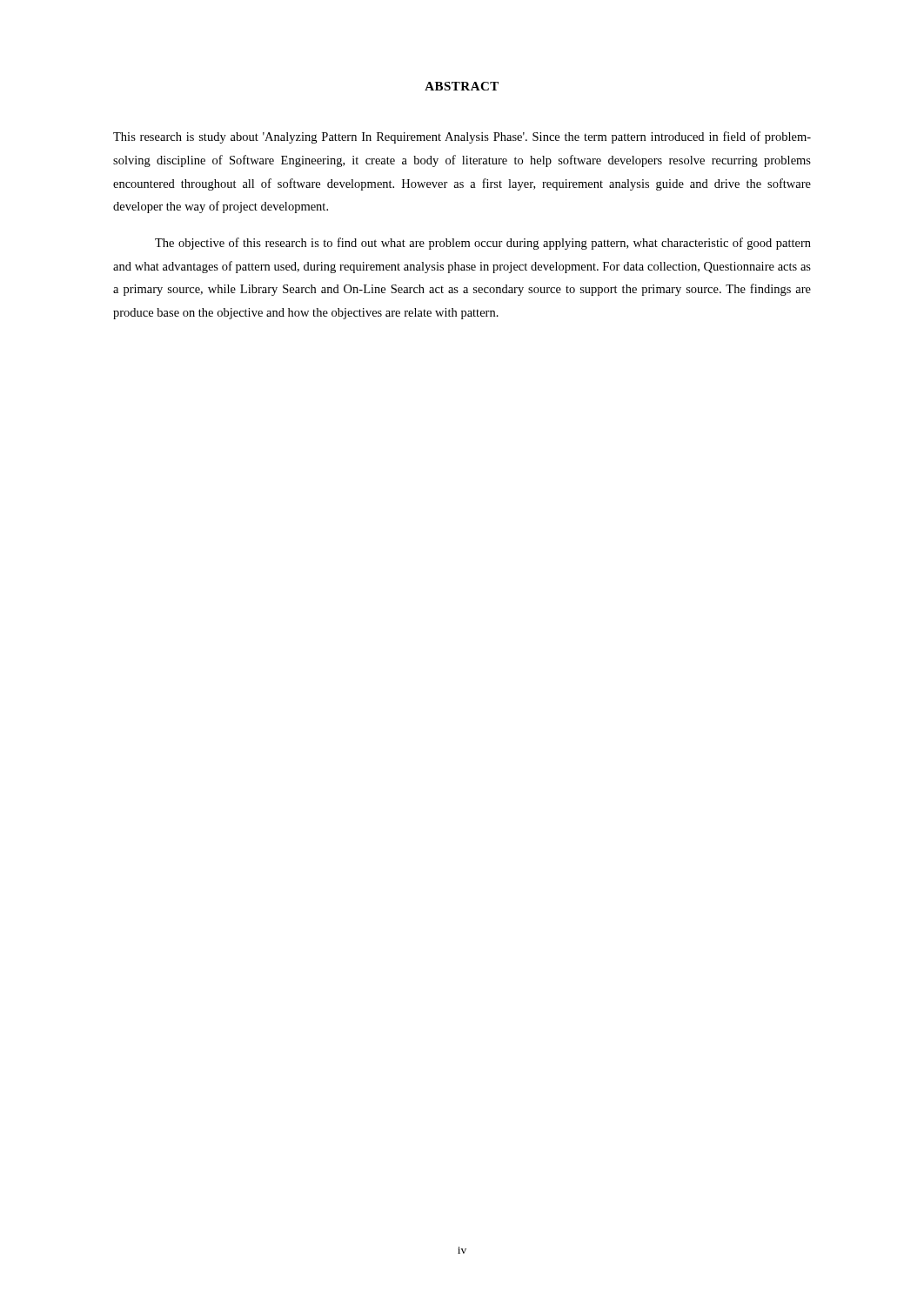Find the text block with the text "This research is"

(x=462, y=172)
